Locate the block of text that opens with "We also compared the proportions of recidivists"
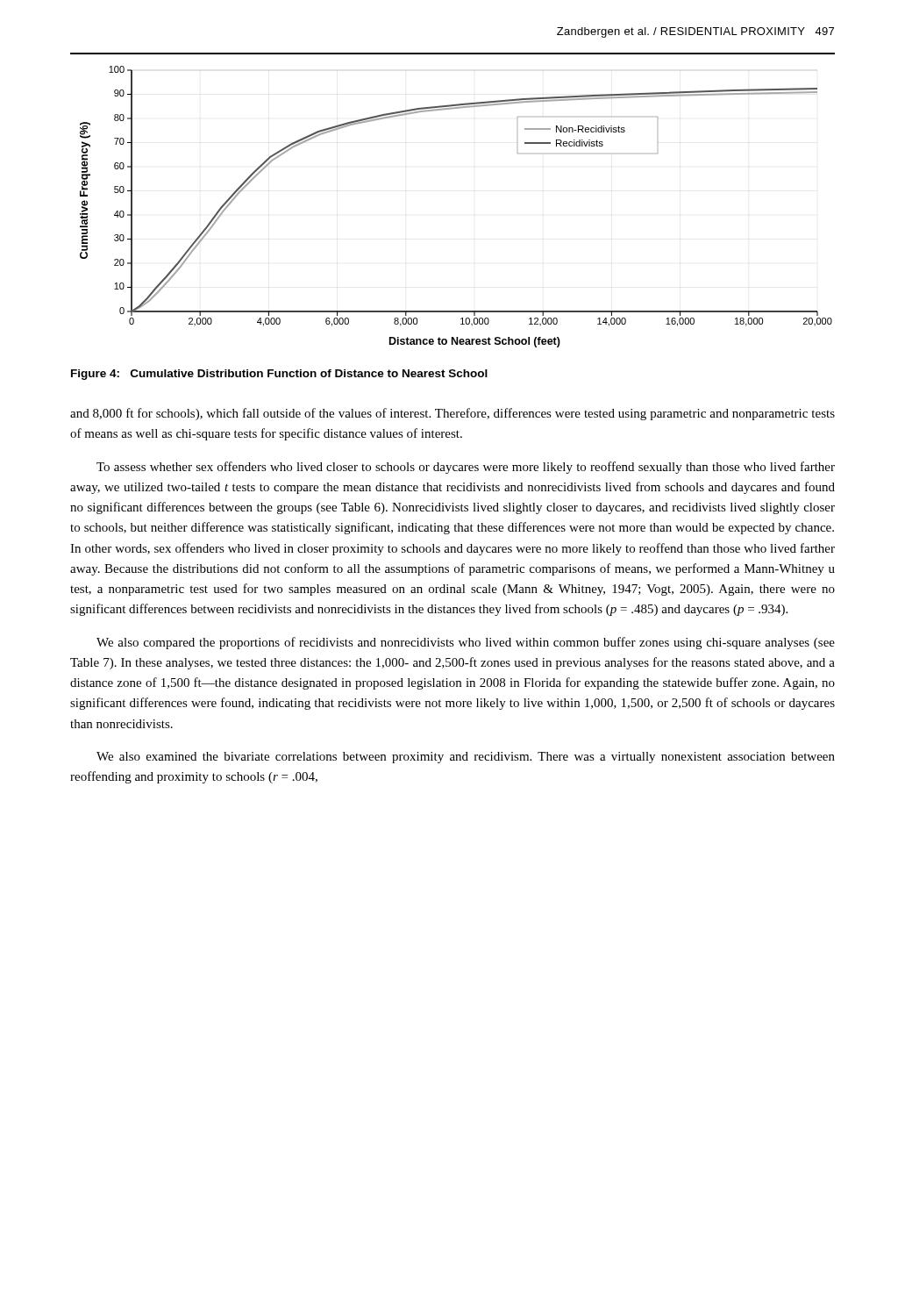Image resolution: width=905 pixels, height=1316 pixels. [452, 683]
